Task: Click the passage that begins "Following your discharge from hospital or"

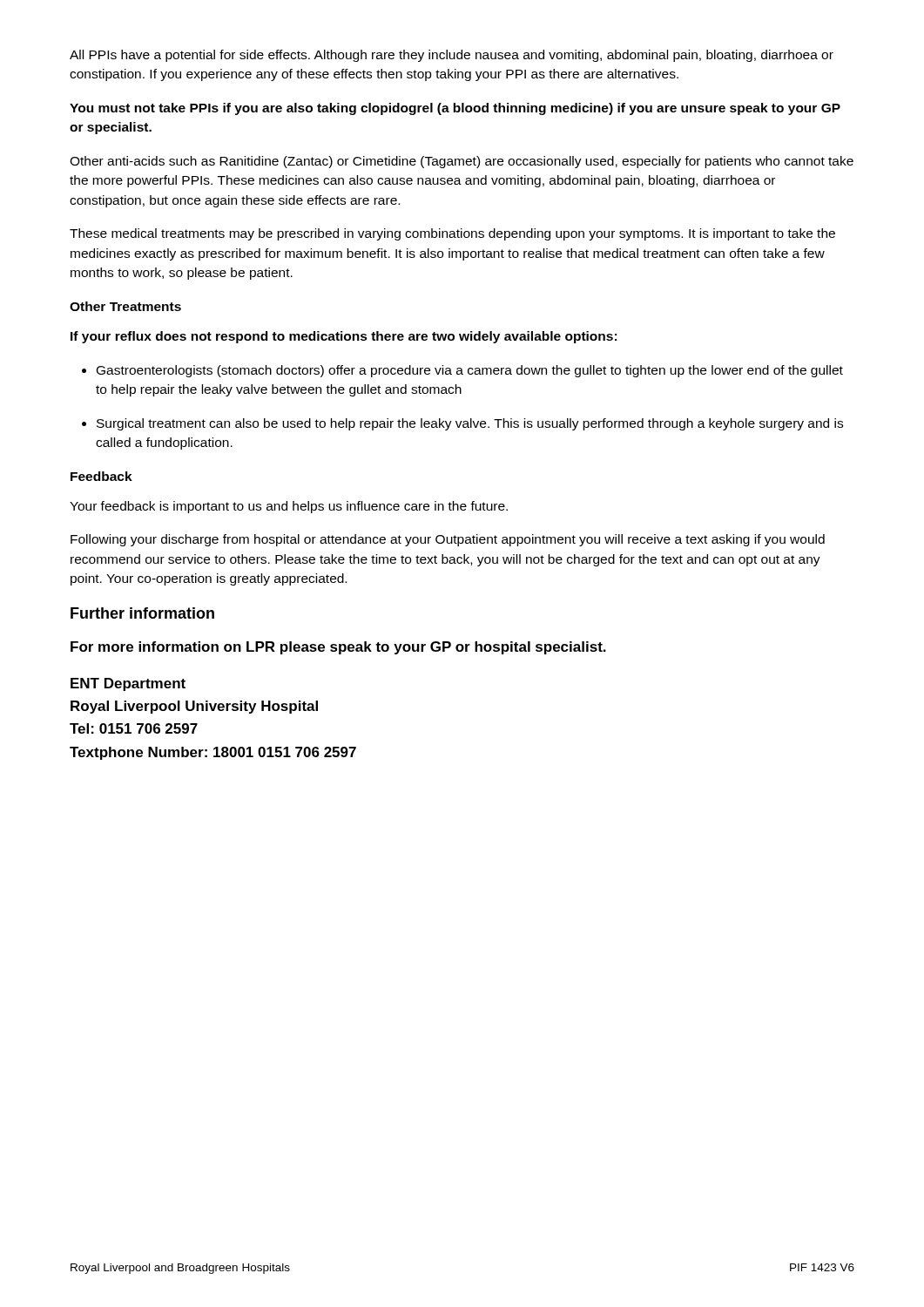Action: click(x=447, y=559)
